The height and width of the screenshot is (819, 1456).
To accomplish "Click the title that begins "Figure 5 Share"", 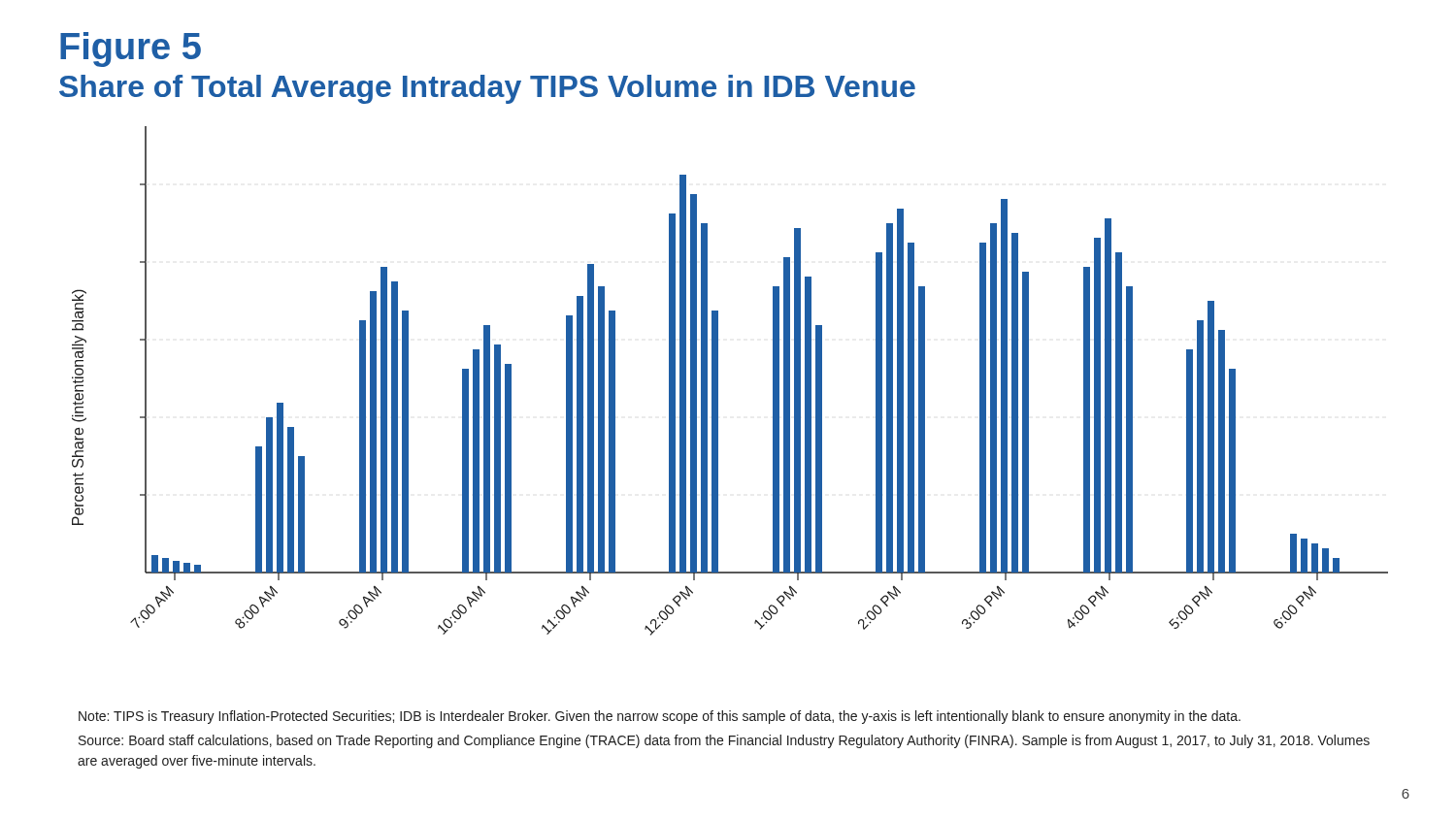I will pos(487,66).
